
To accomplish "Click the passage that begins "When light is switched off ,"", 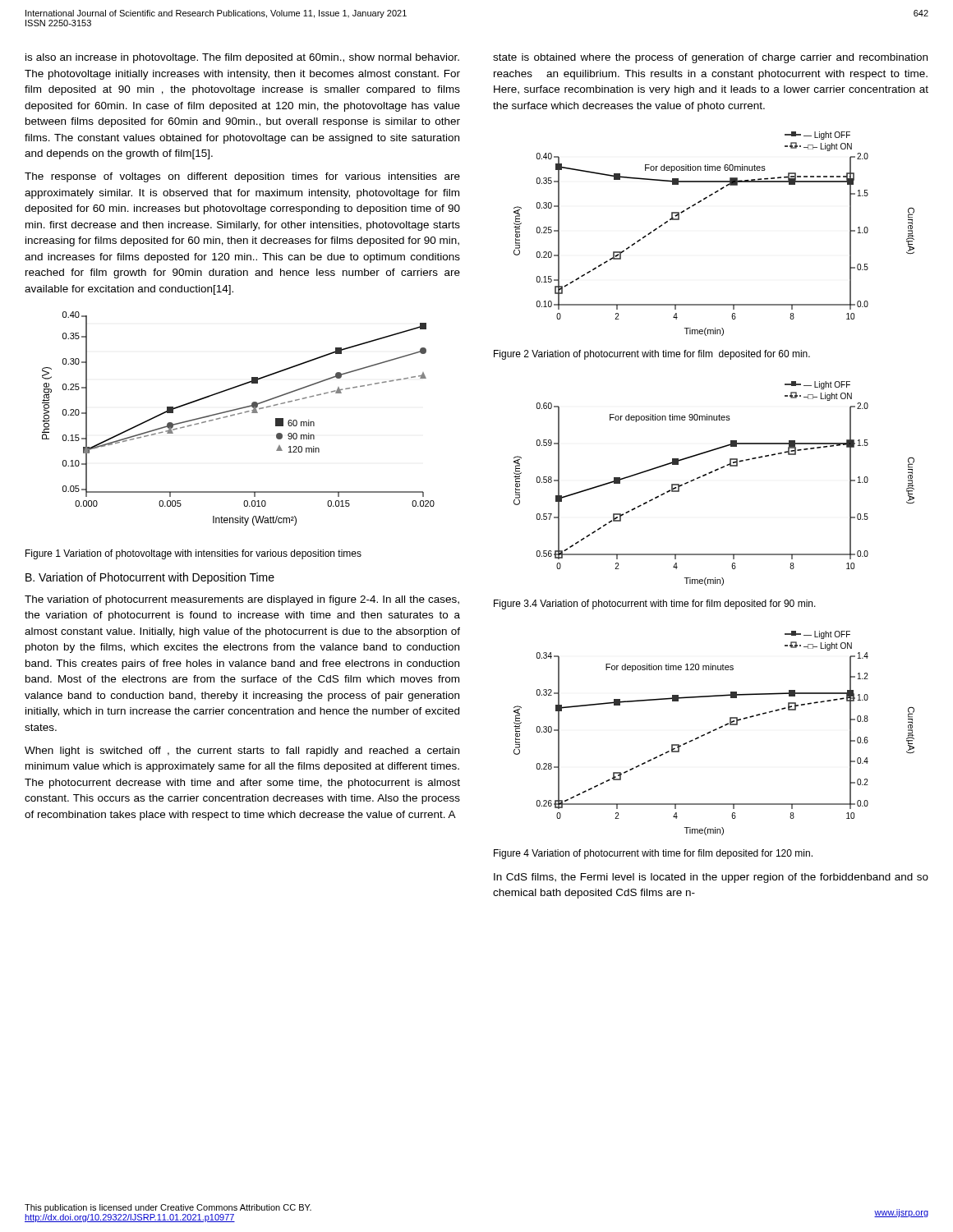I will [x=242, y=782].
